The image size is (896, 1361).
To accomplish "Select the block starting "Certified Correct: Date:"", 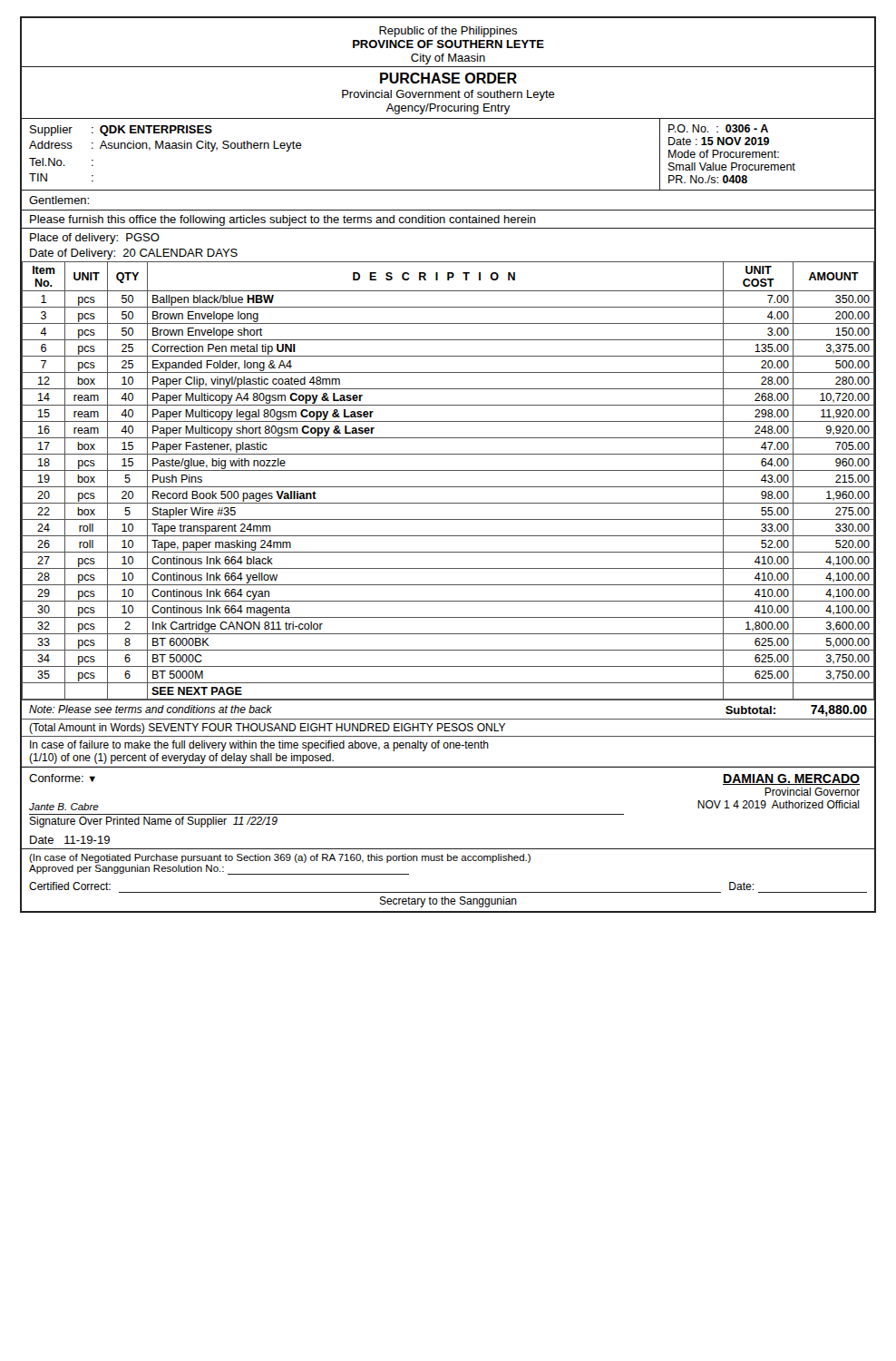I will click(448, 886).
